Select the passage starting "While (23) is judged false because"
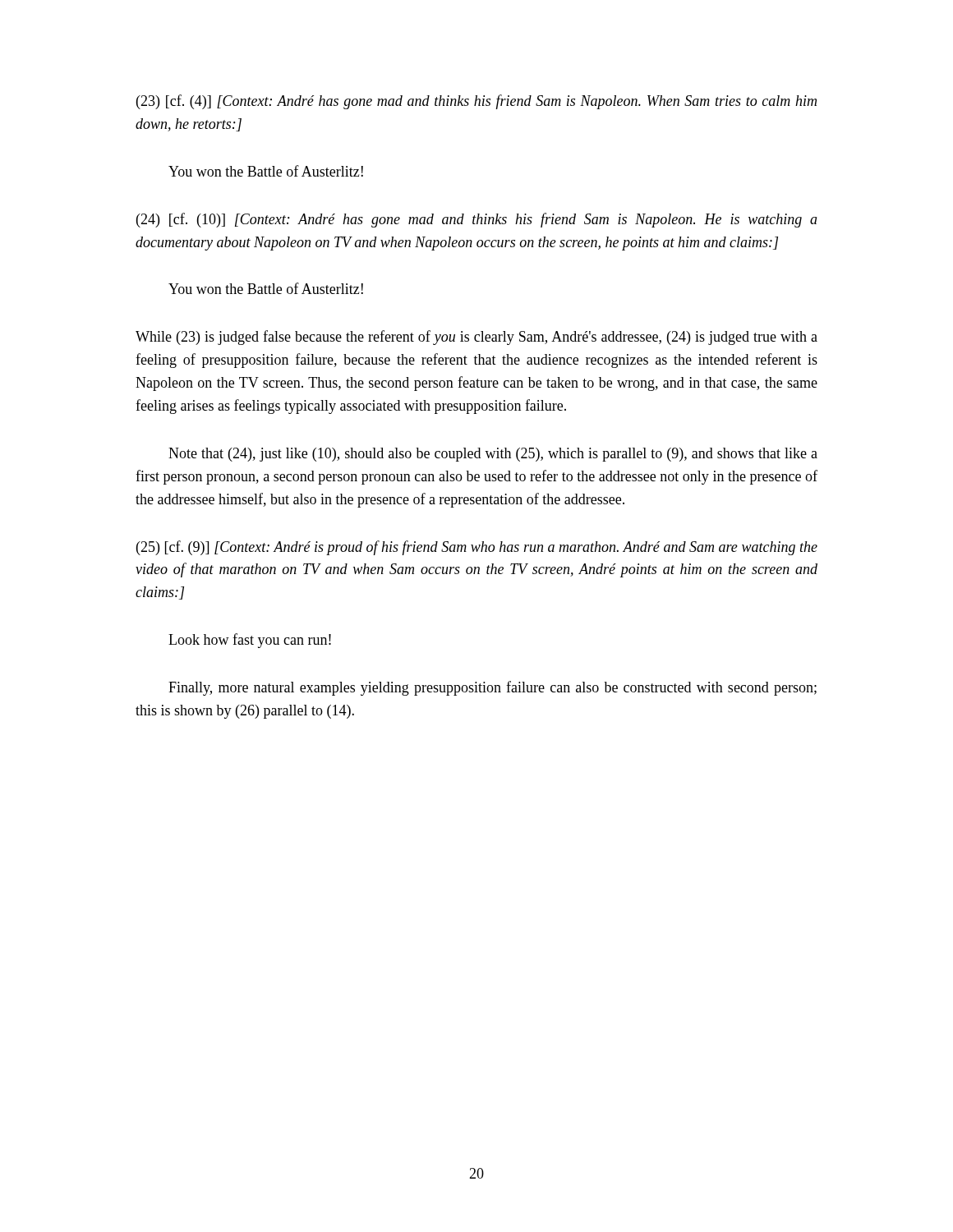953x1232 pixels. (476, 371)
